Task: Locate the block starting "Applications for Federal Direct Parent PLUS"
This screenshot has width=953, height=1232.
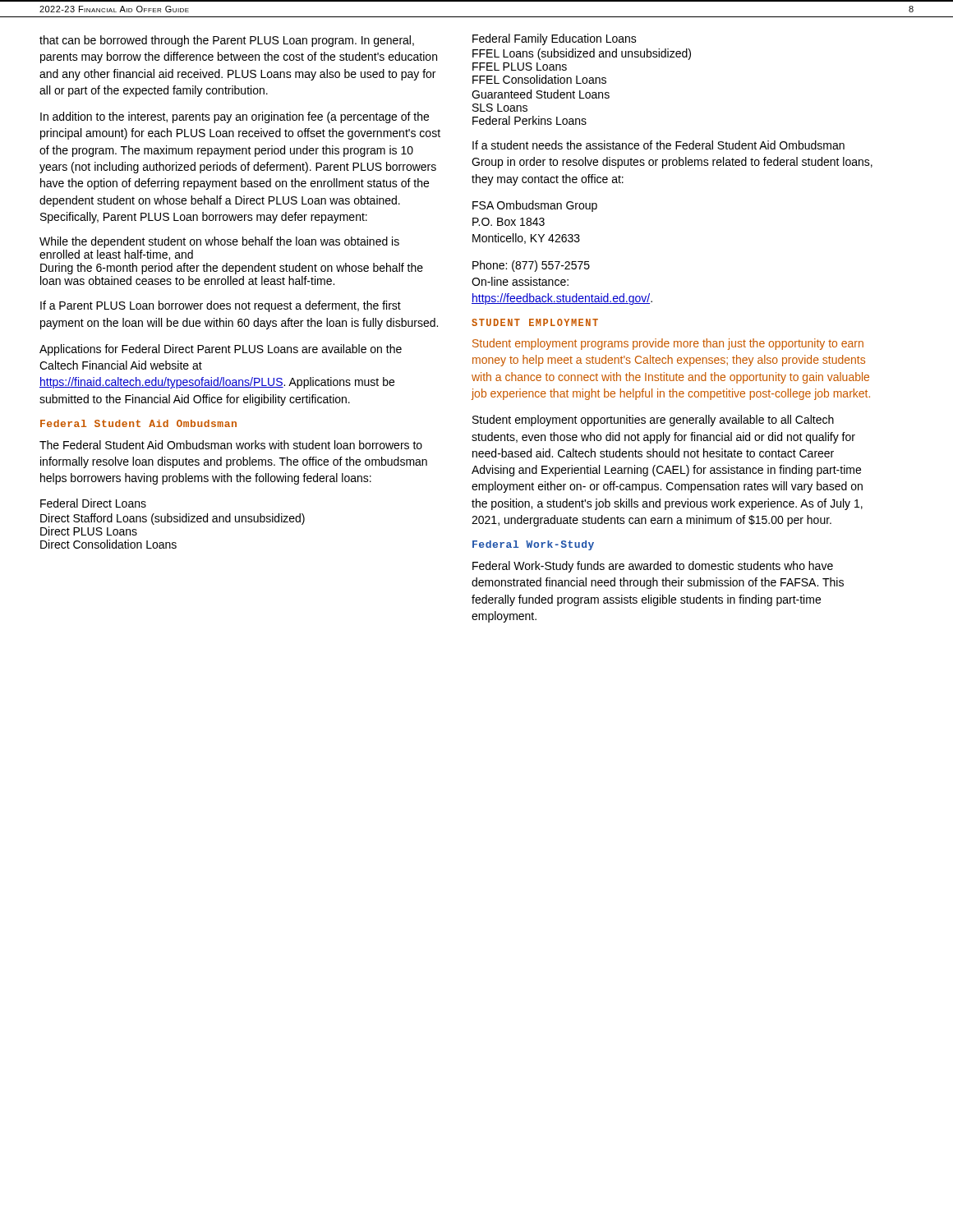Action: pos(241,374)
